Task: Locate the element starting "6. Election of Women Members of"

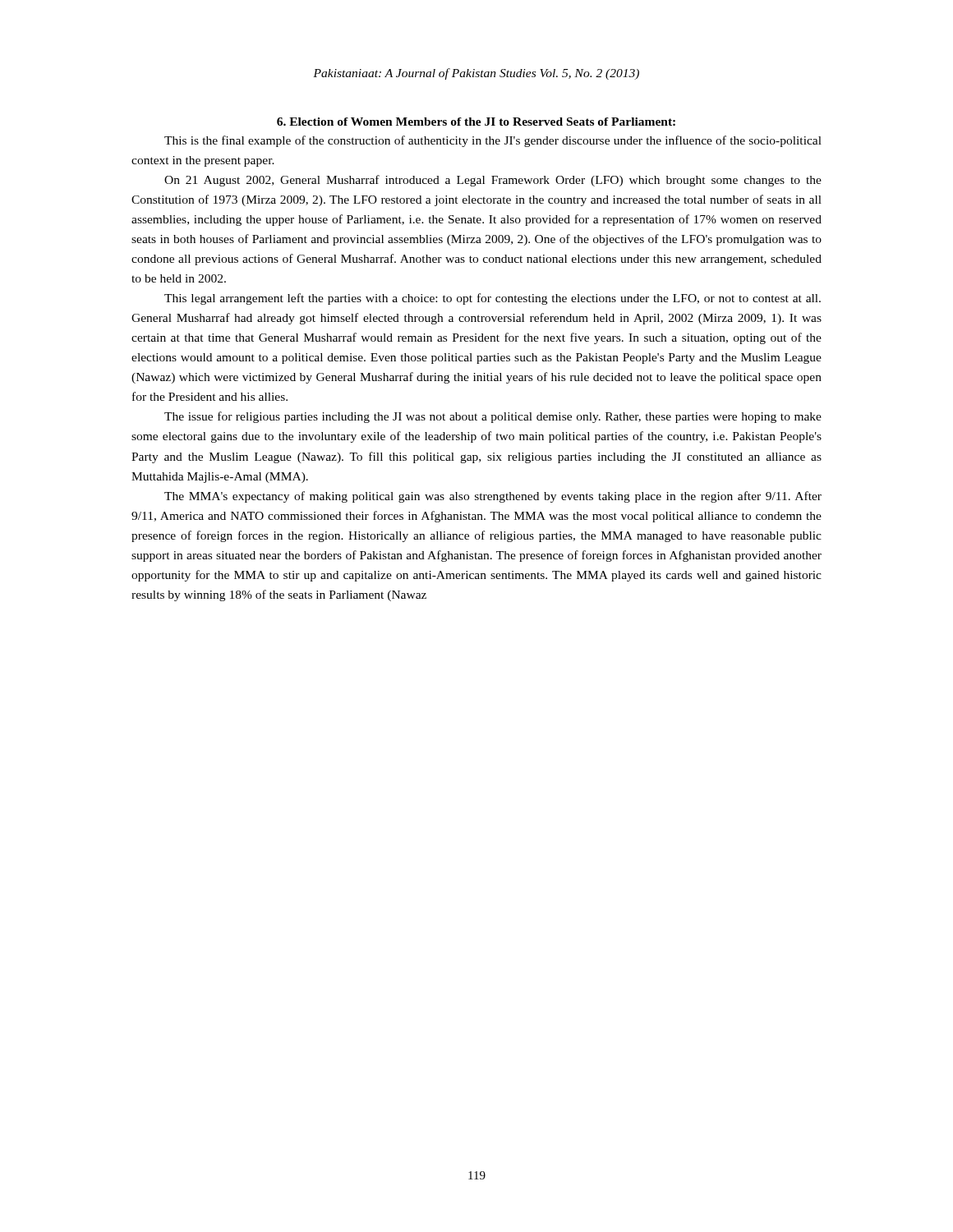Action: [x=476, y=121]
